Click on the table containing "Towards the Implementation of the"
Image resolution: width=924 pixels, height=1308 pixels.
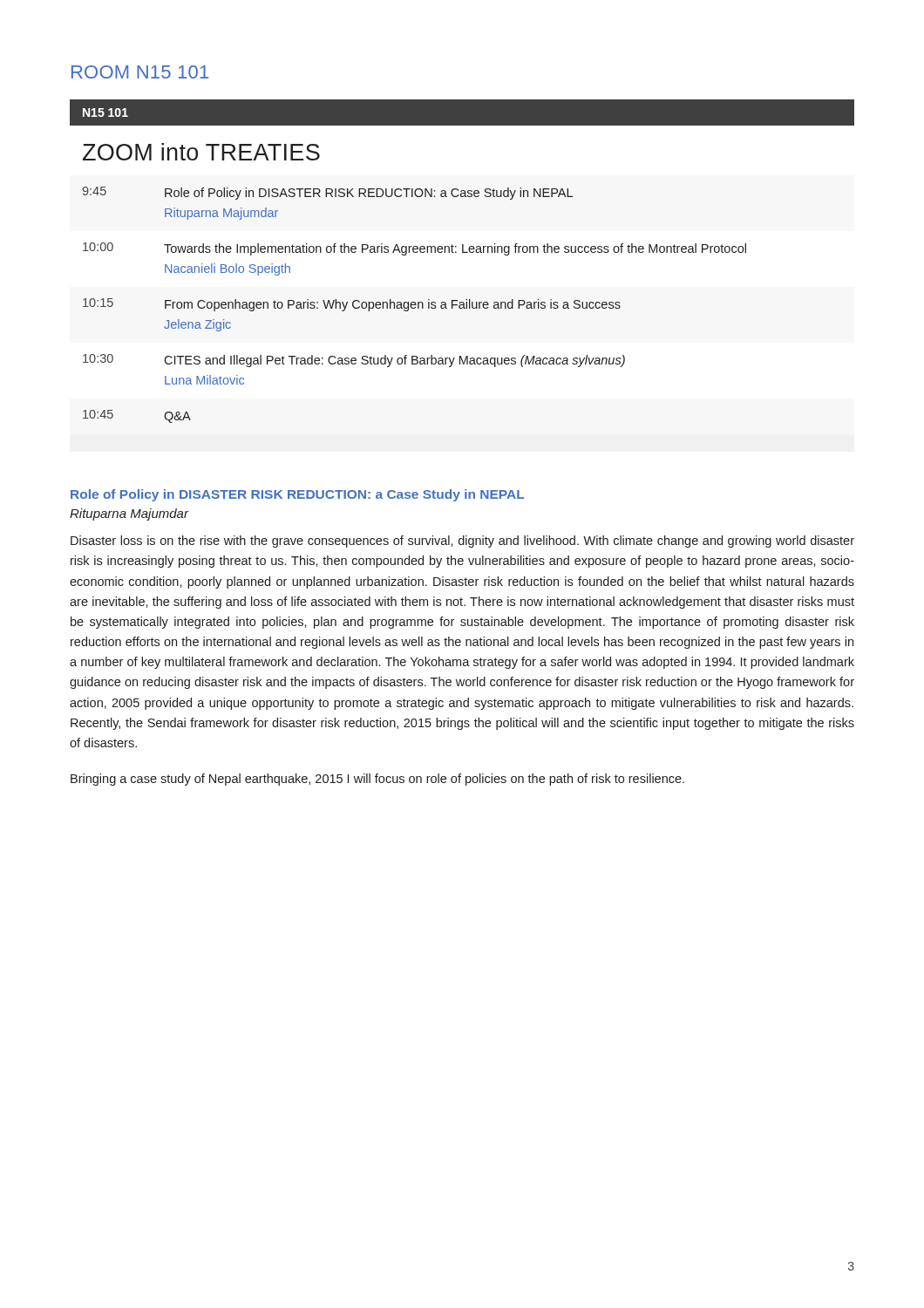pyautogui.click(x=462, y=276)
